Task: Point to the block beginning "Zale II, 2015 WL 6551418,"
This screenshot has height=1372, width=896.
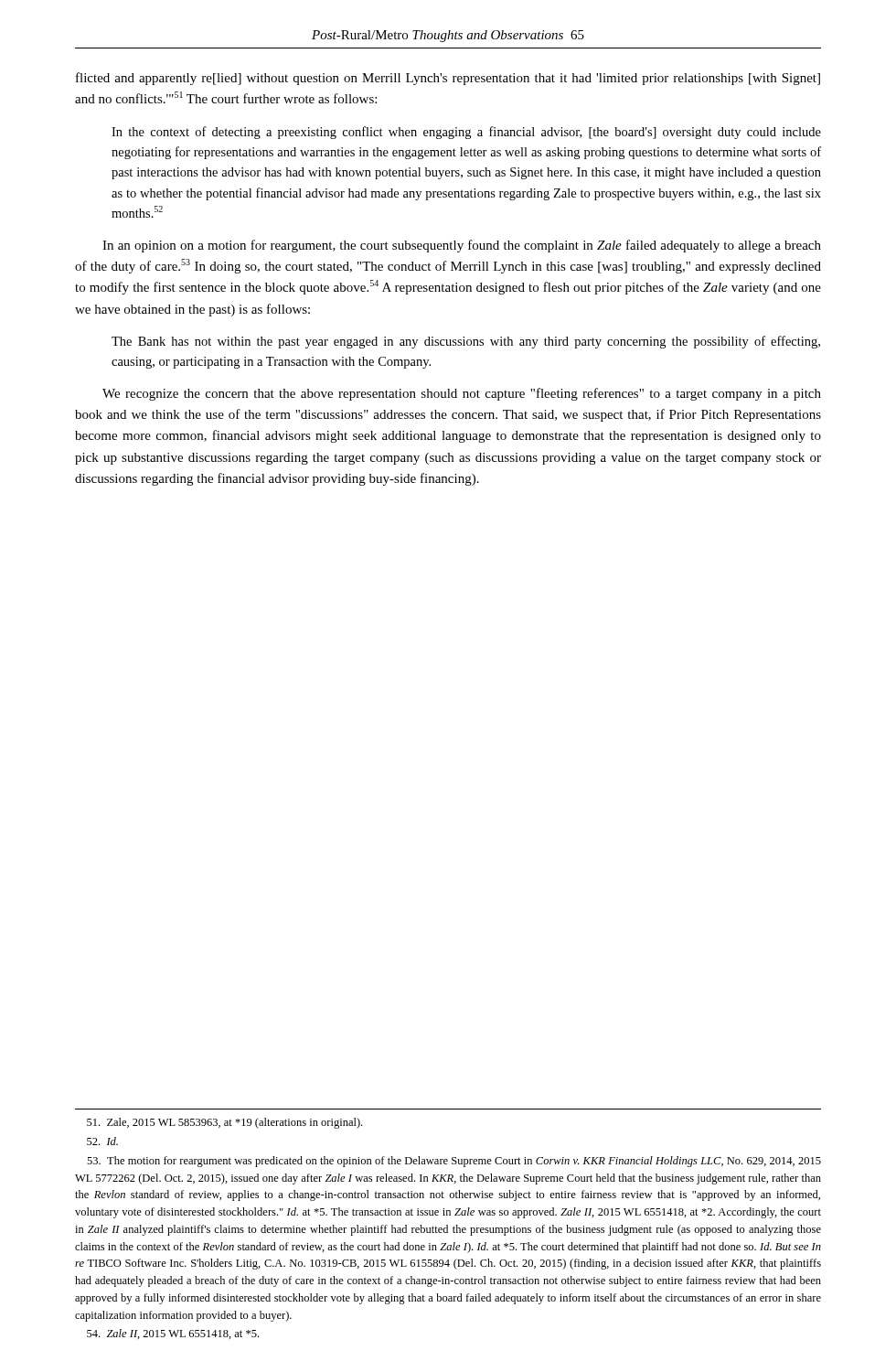Action: 167,1334
